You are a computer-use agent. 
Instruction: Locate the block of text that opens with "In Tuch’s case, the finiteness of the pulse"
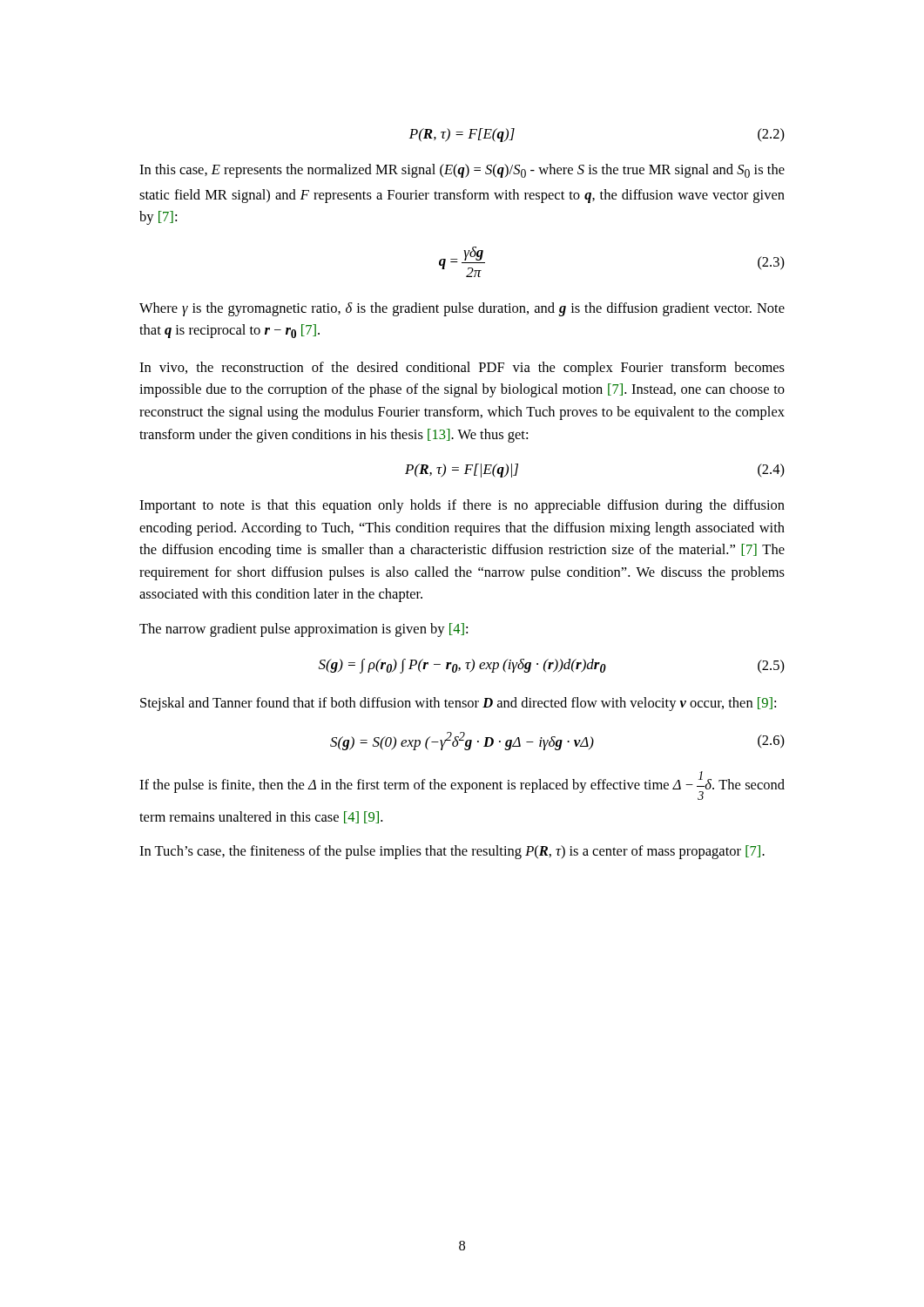tap(462, 851)
